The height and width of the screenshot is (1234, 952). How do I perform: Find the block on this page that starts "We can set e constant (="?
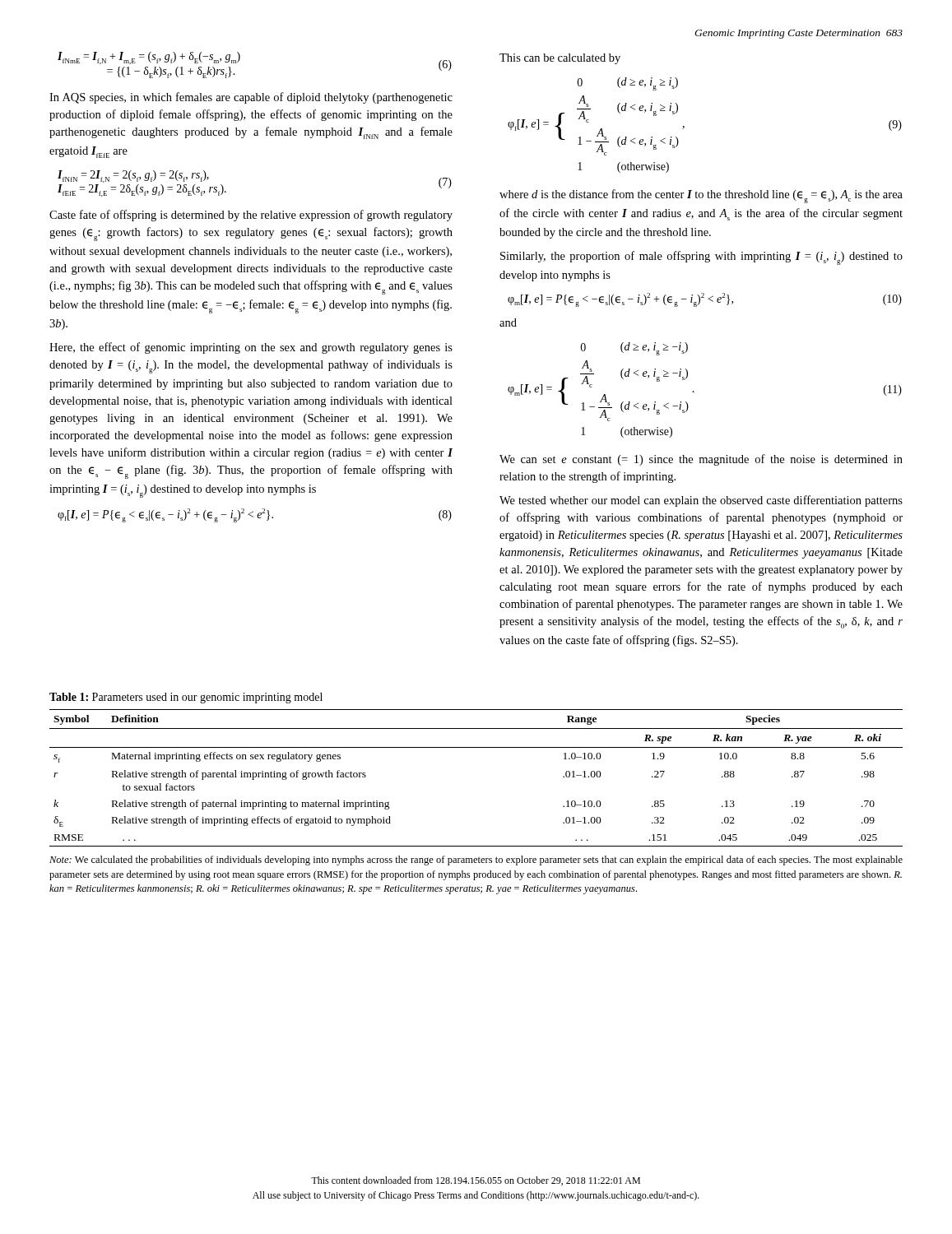[701, 468]
